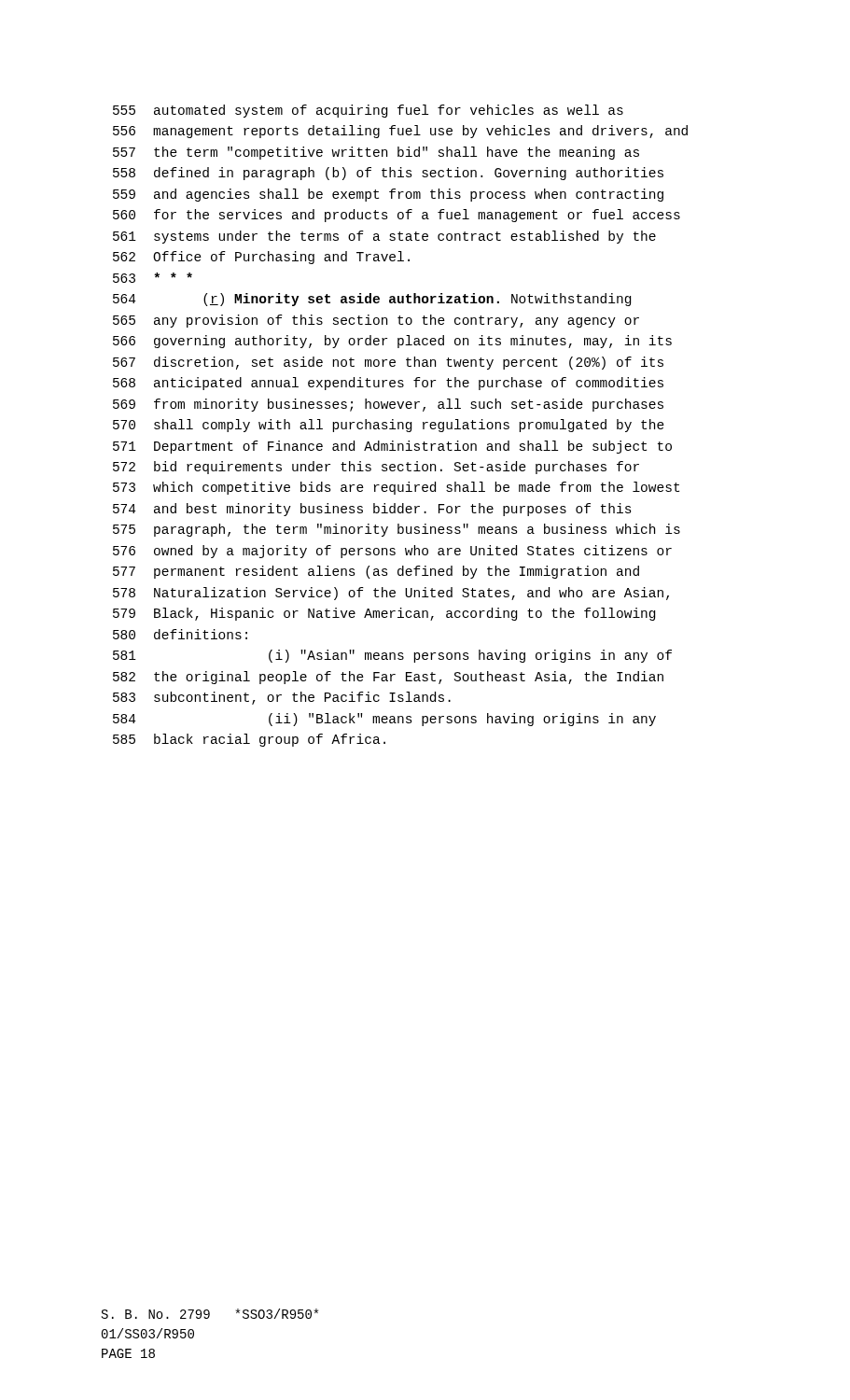Image resolution: width=850 pixels, height=1400 pixels.
Task: Click the passage that begins "584 (ii) "Black" means persons"
Action: click(379, 719)
